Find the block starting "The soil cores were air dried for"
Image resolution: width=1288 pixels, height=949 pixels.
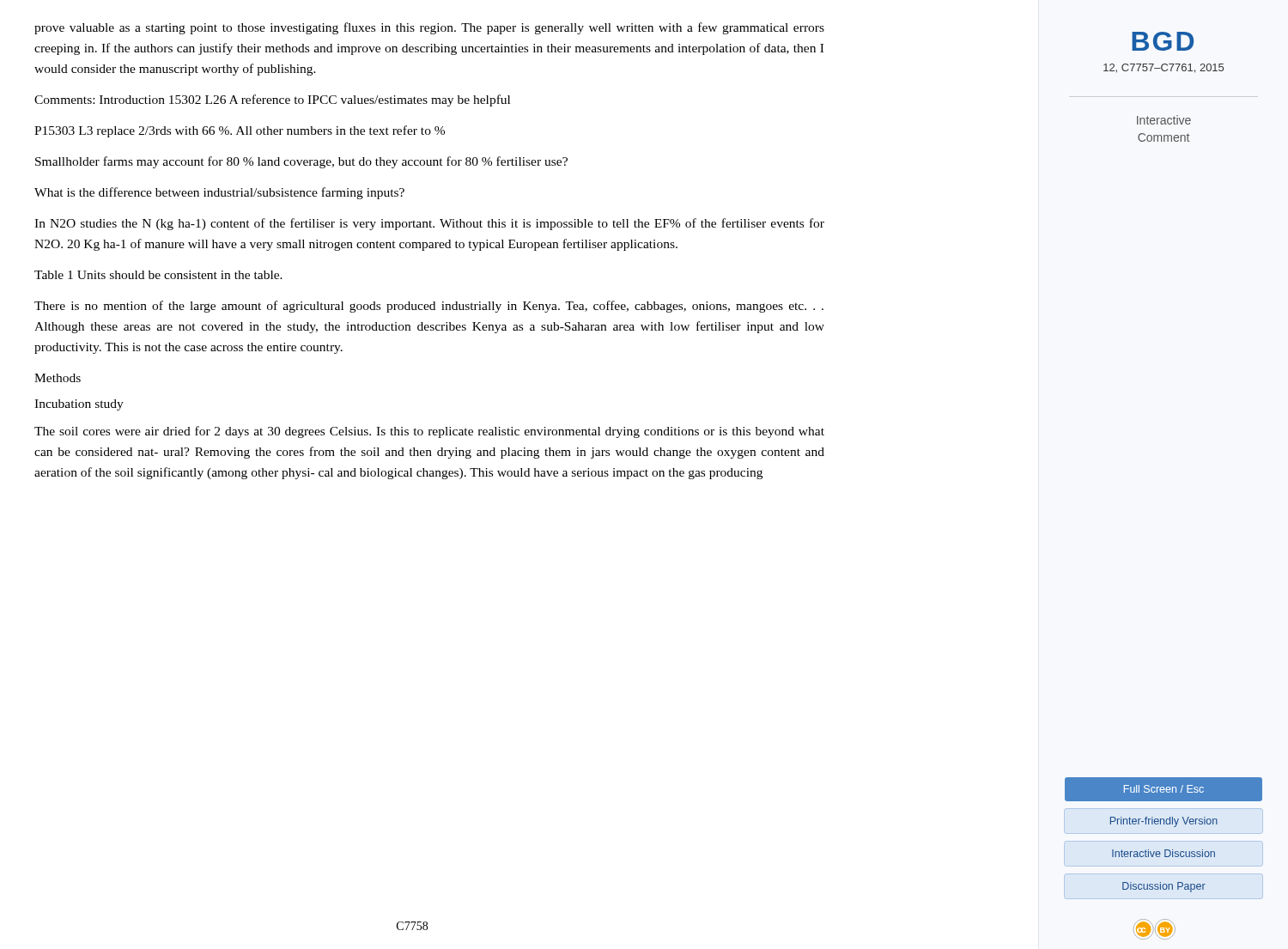(429, 452)
